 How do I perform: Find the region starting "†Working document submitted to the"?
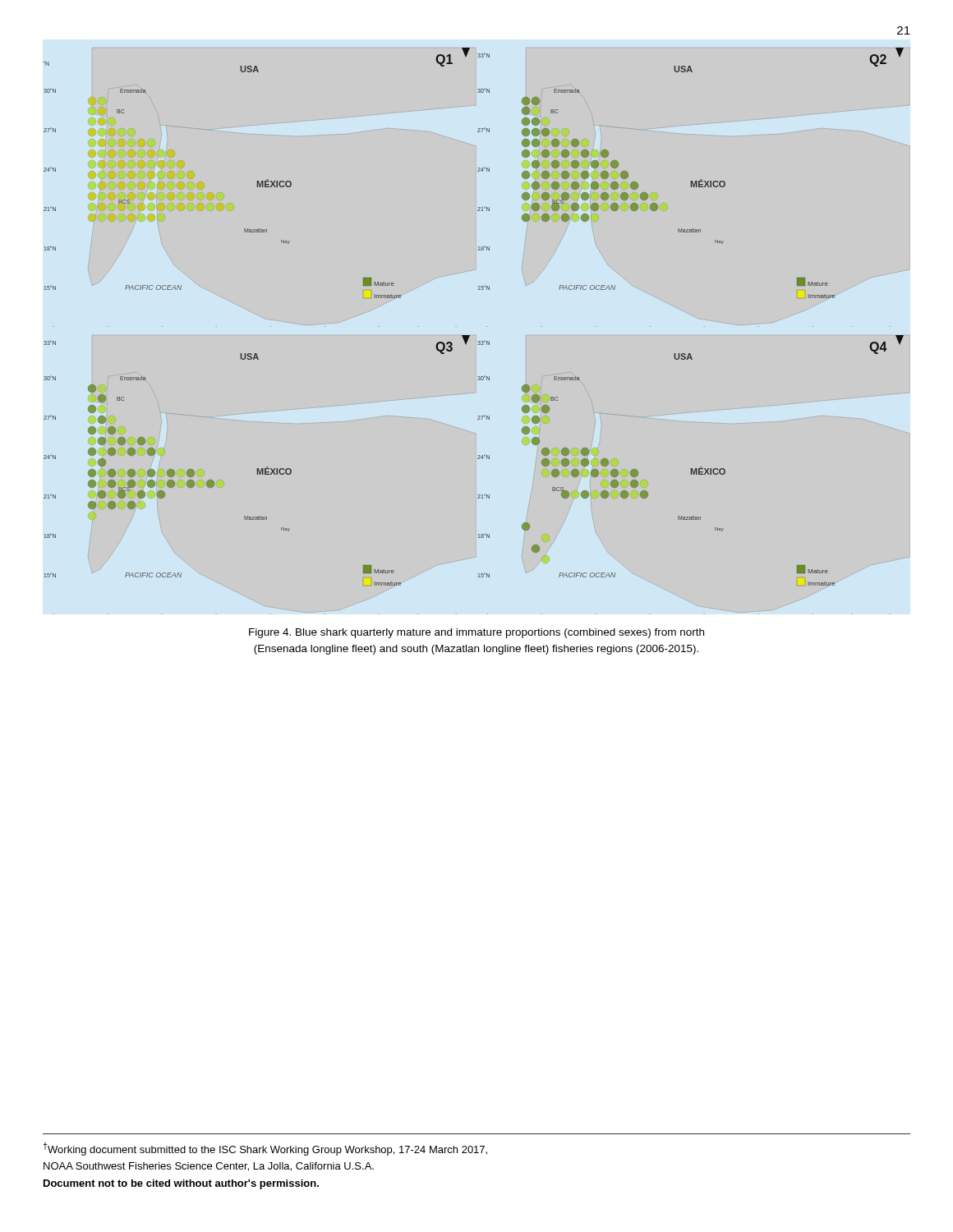265,1165
